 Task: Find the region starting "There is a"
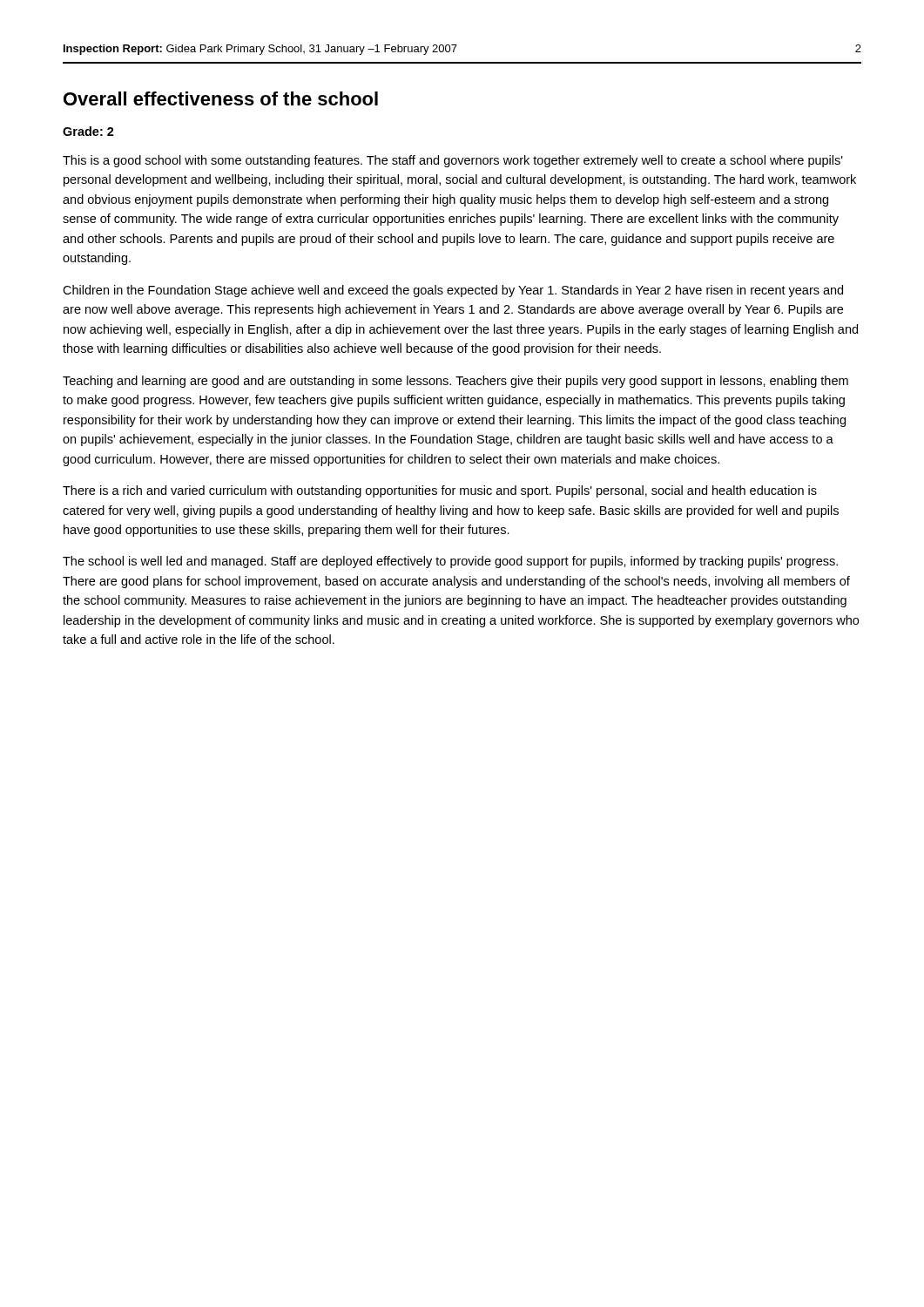451,510
